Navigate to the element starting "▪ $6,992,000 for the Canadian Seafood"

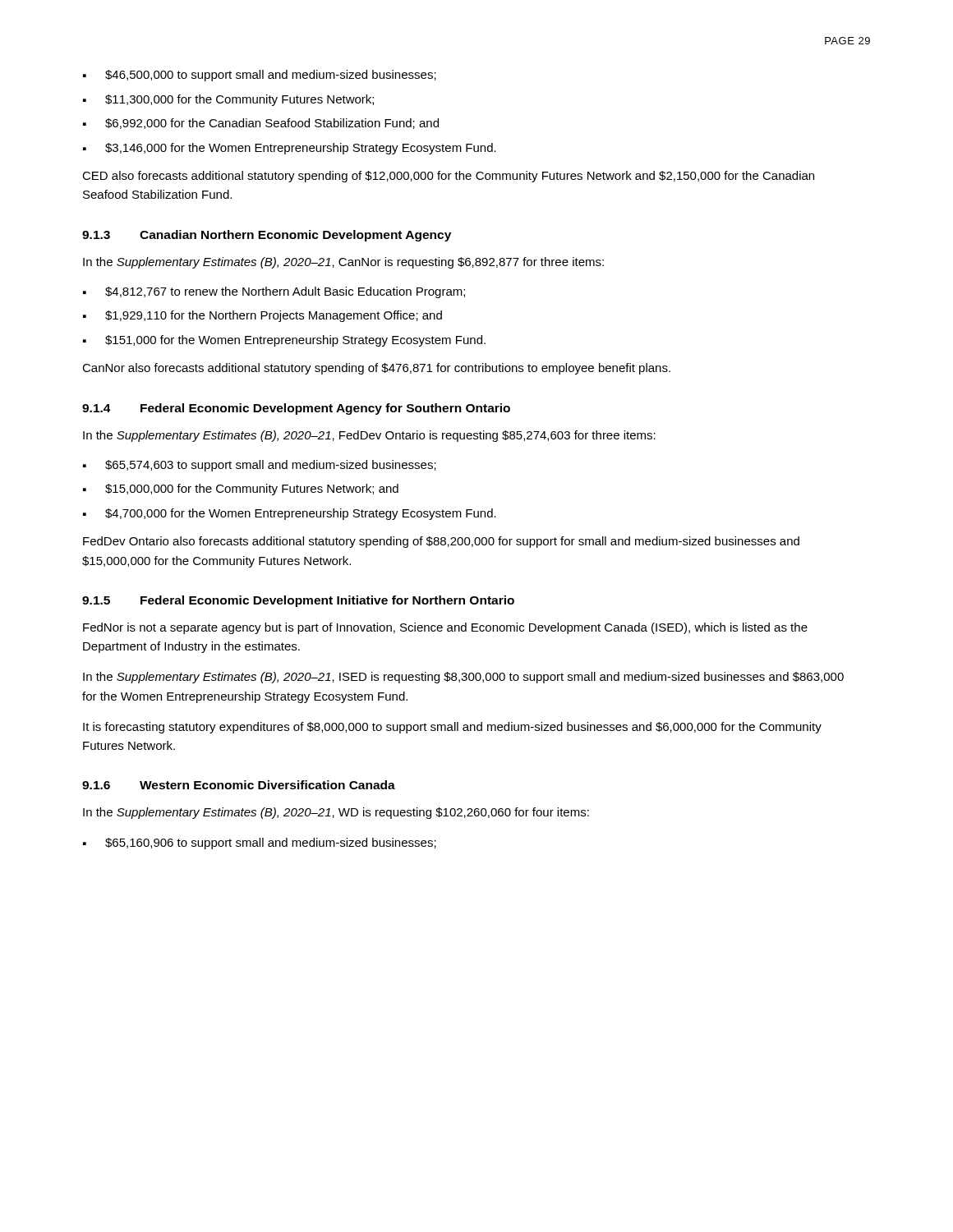261,124
